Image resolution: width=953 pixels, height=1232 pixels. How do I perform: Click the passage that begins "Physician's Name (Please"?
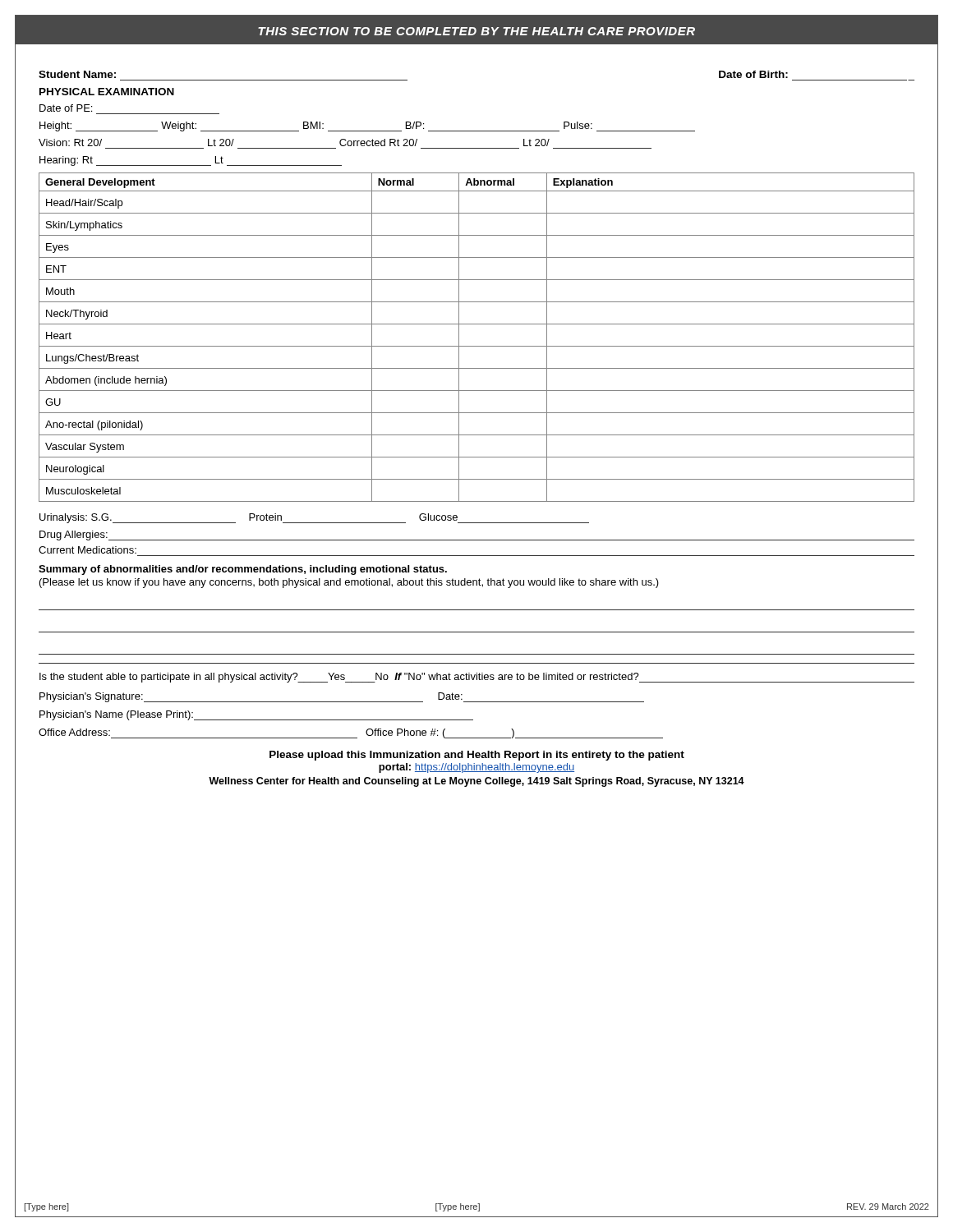[x=256, y=714]
